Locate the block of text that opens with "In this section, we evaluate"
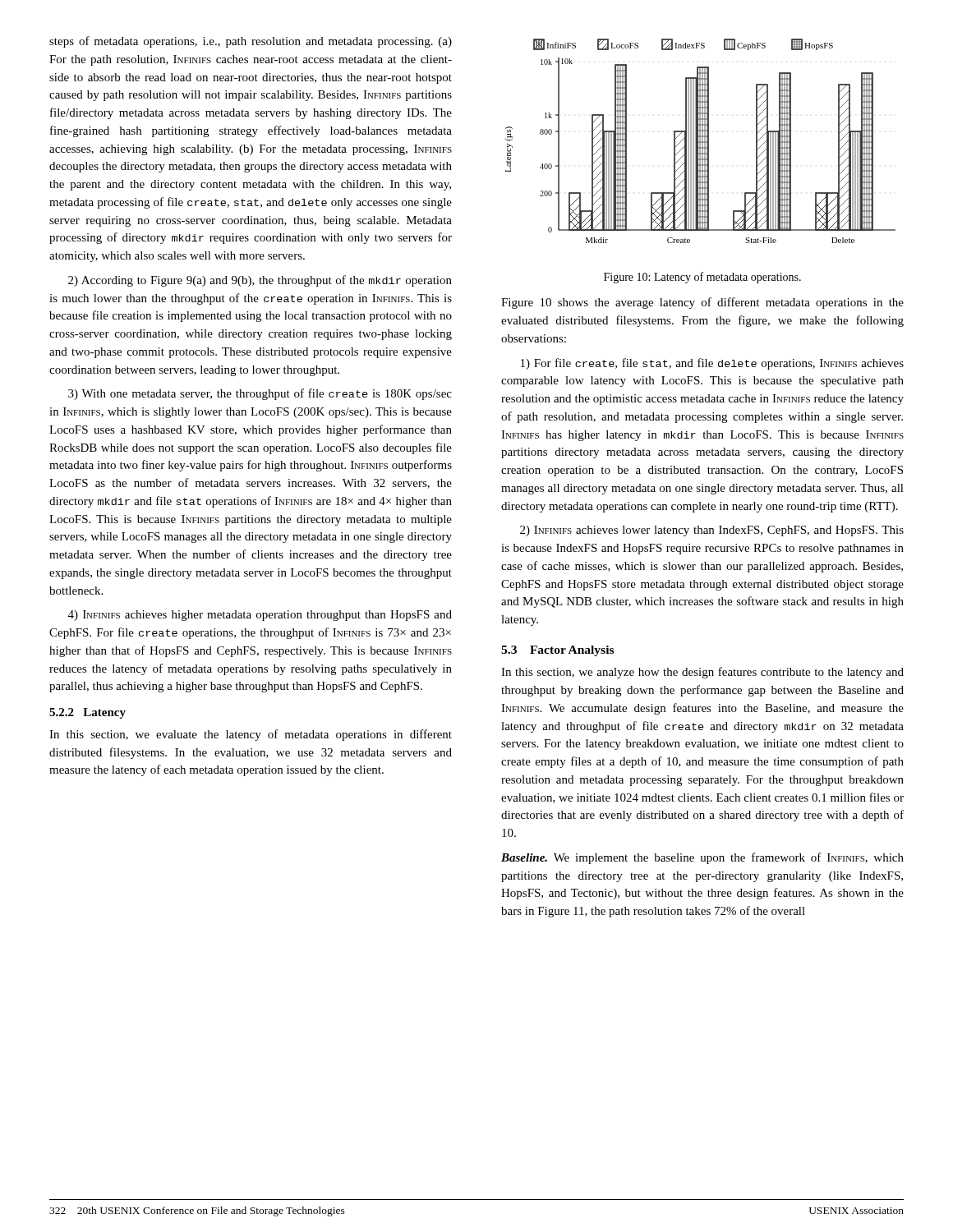The width and height of the screenshot is (953, 1232). coord(251,753)
